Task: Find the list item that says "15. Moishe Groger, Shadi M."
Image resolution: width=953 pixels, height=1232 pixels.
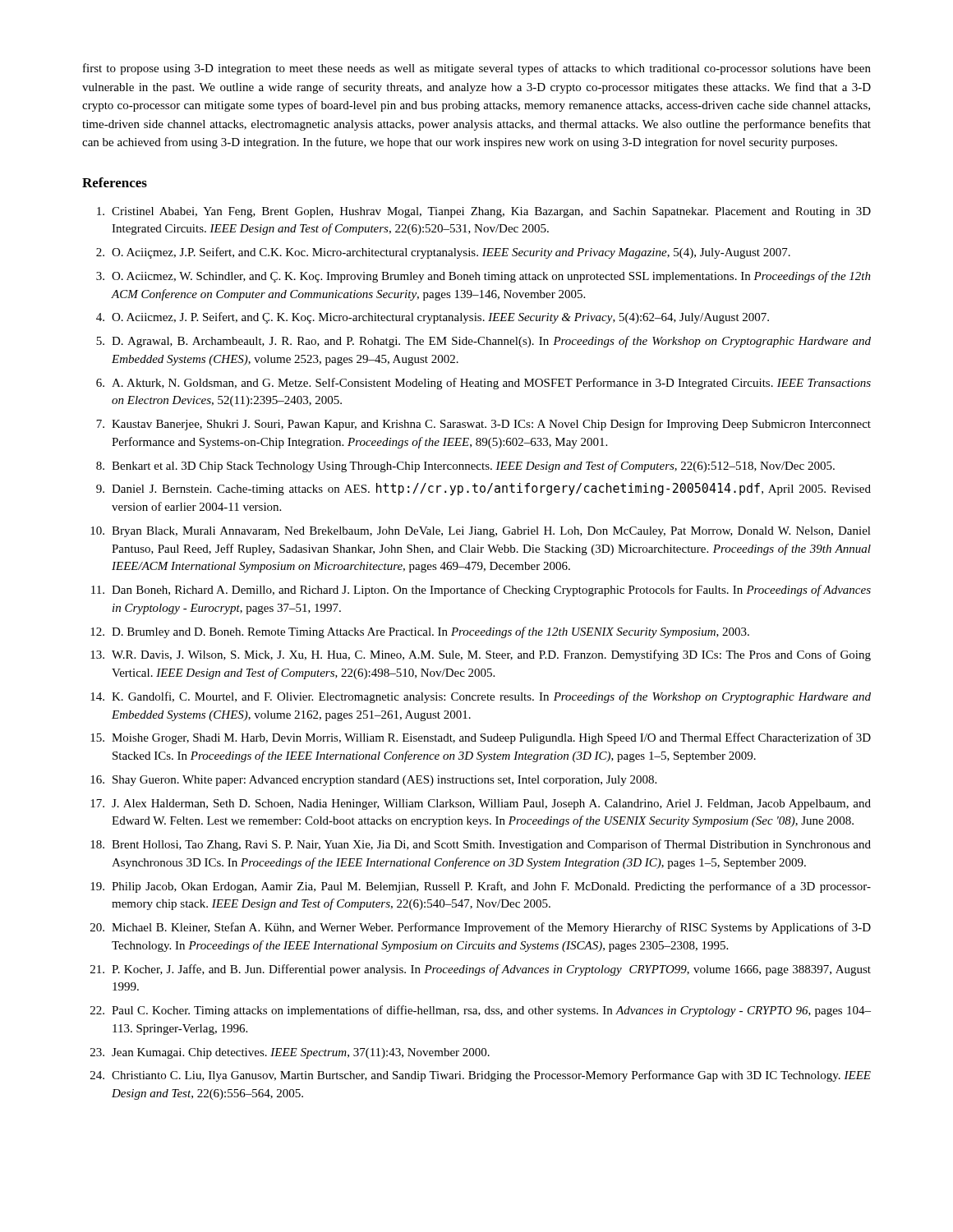Action: [476, 747]
